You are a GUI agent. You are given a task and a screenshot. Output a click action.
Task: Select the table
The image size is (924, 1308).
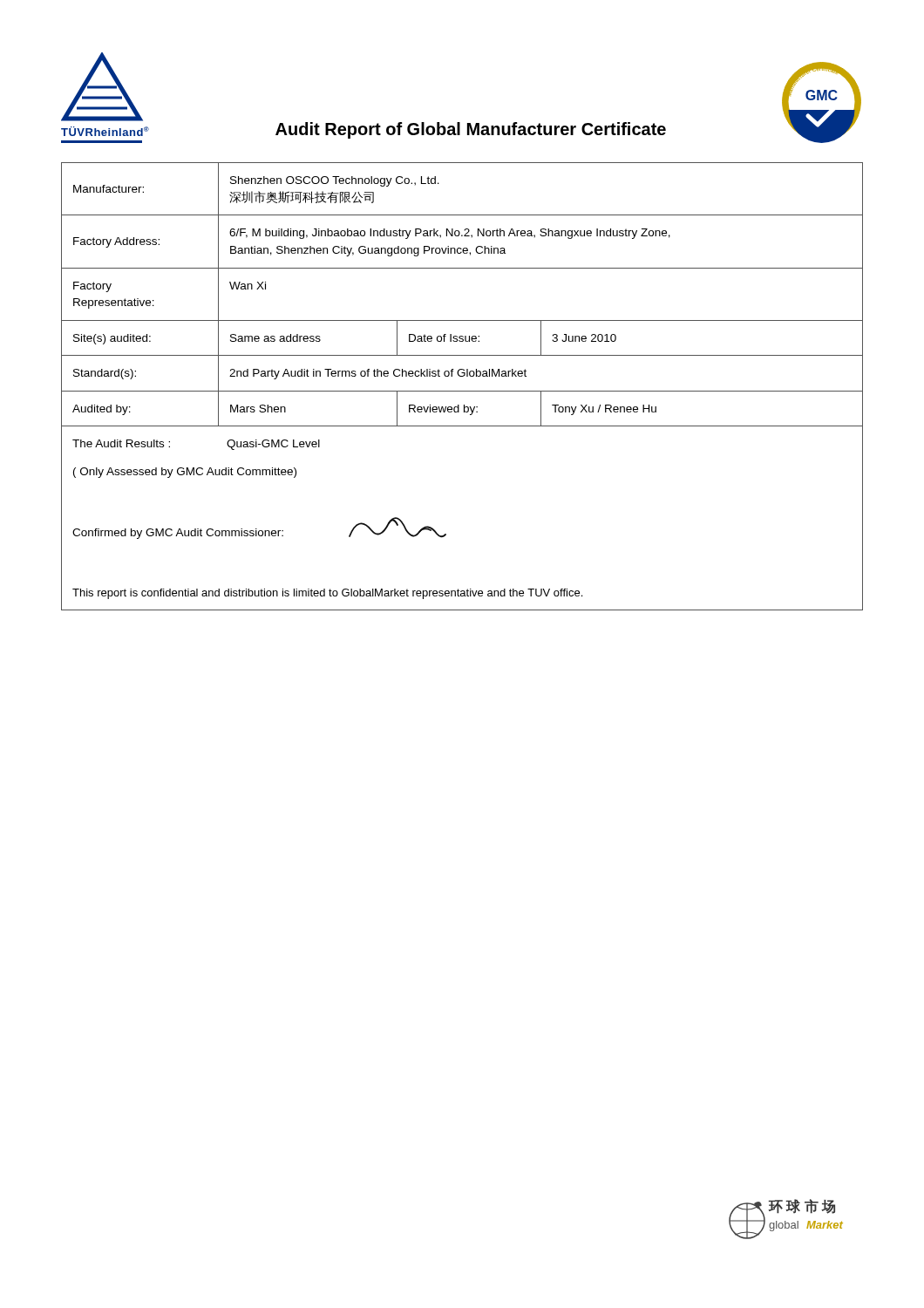click(x=462, y=387)
